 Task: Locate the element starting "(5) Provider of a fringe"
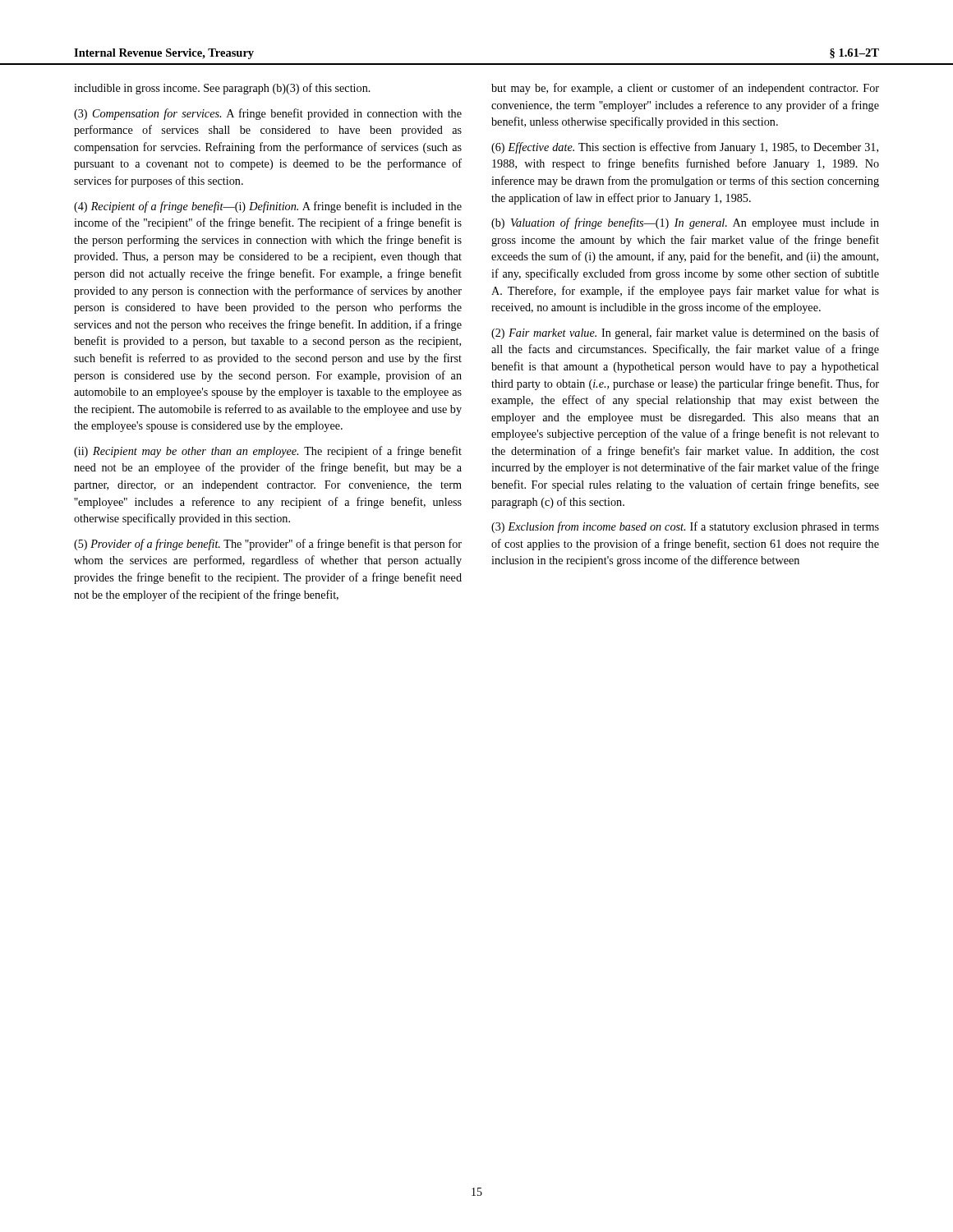[268, 569]
